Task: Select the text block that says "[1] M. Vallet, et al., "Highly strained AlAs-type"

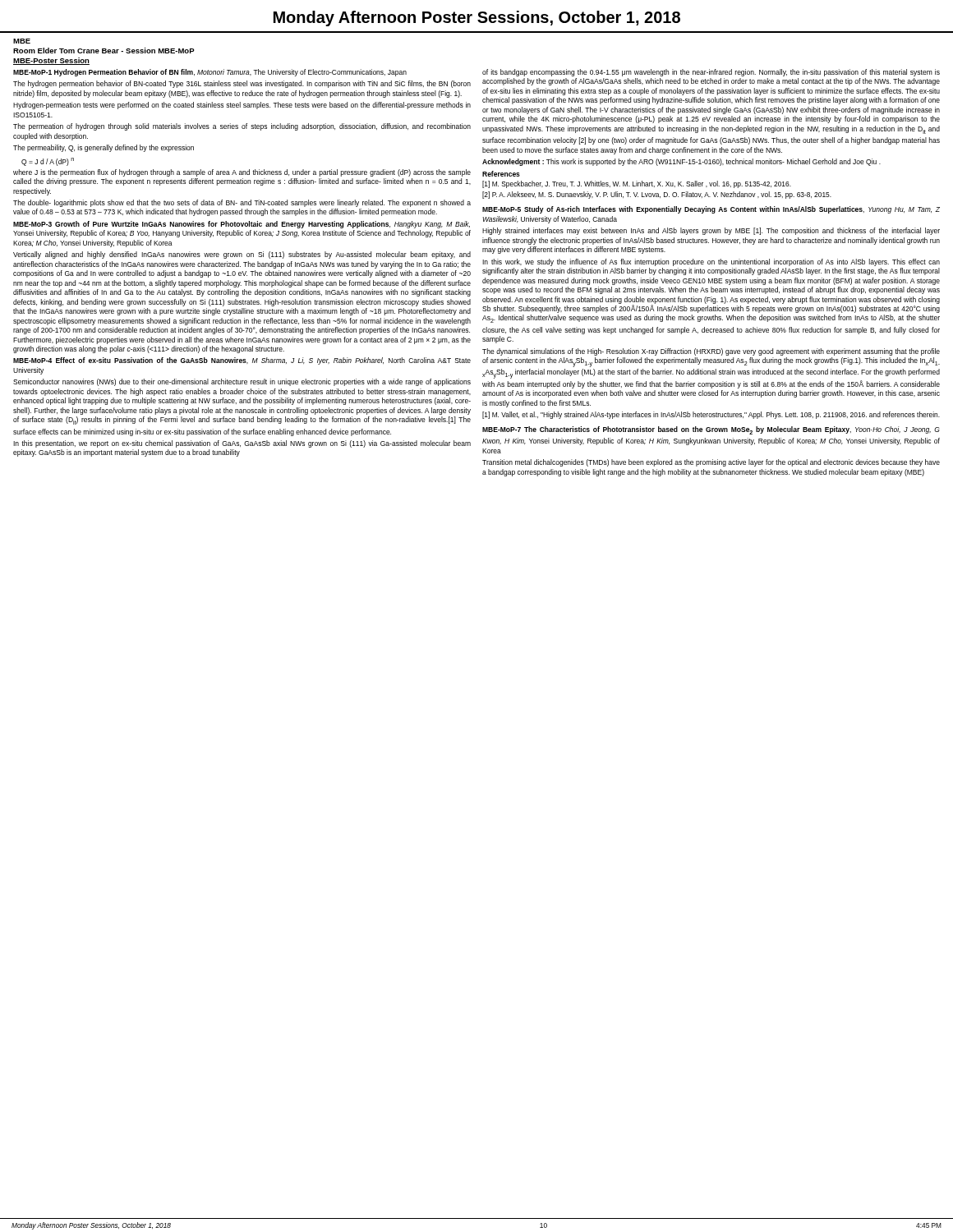Action: 711,415
